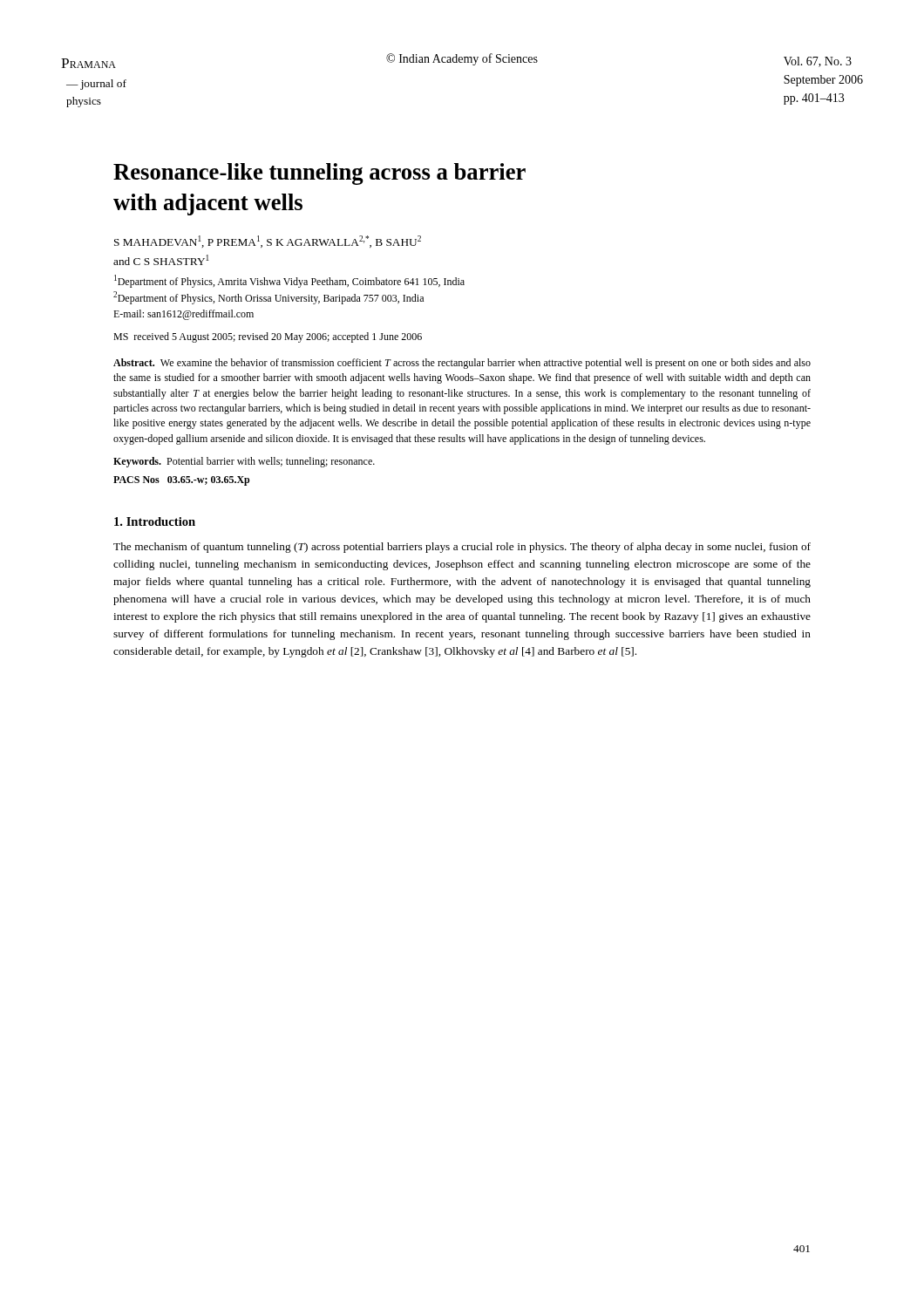Navigate to the text block starting "MS received 5"
924x1308 pixels.
click(268, 336)
